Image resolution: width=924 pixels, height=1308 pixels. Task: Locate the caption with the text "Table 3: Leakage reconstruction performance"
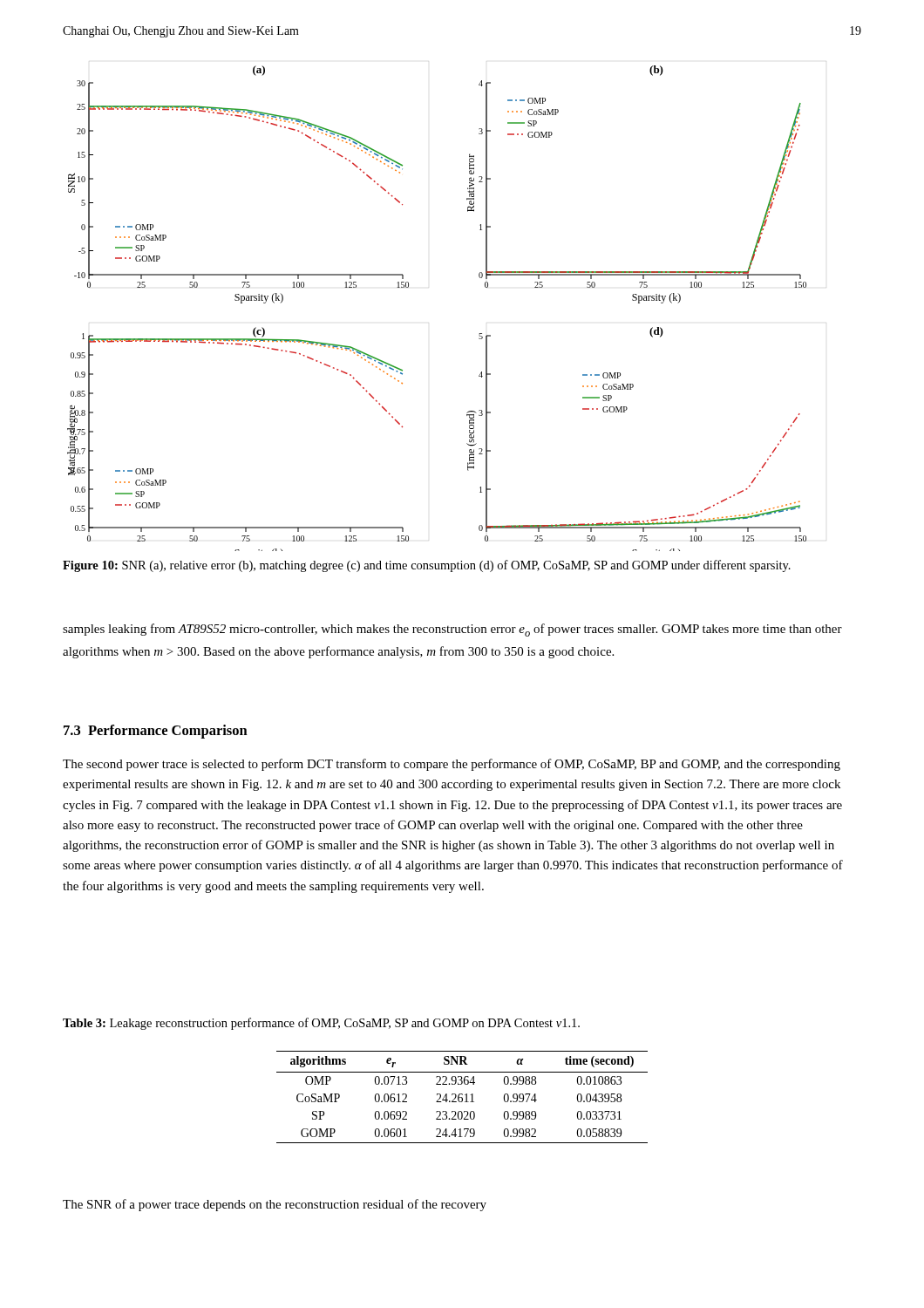point(322,1023)
